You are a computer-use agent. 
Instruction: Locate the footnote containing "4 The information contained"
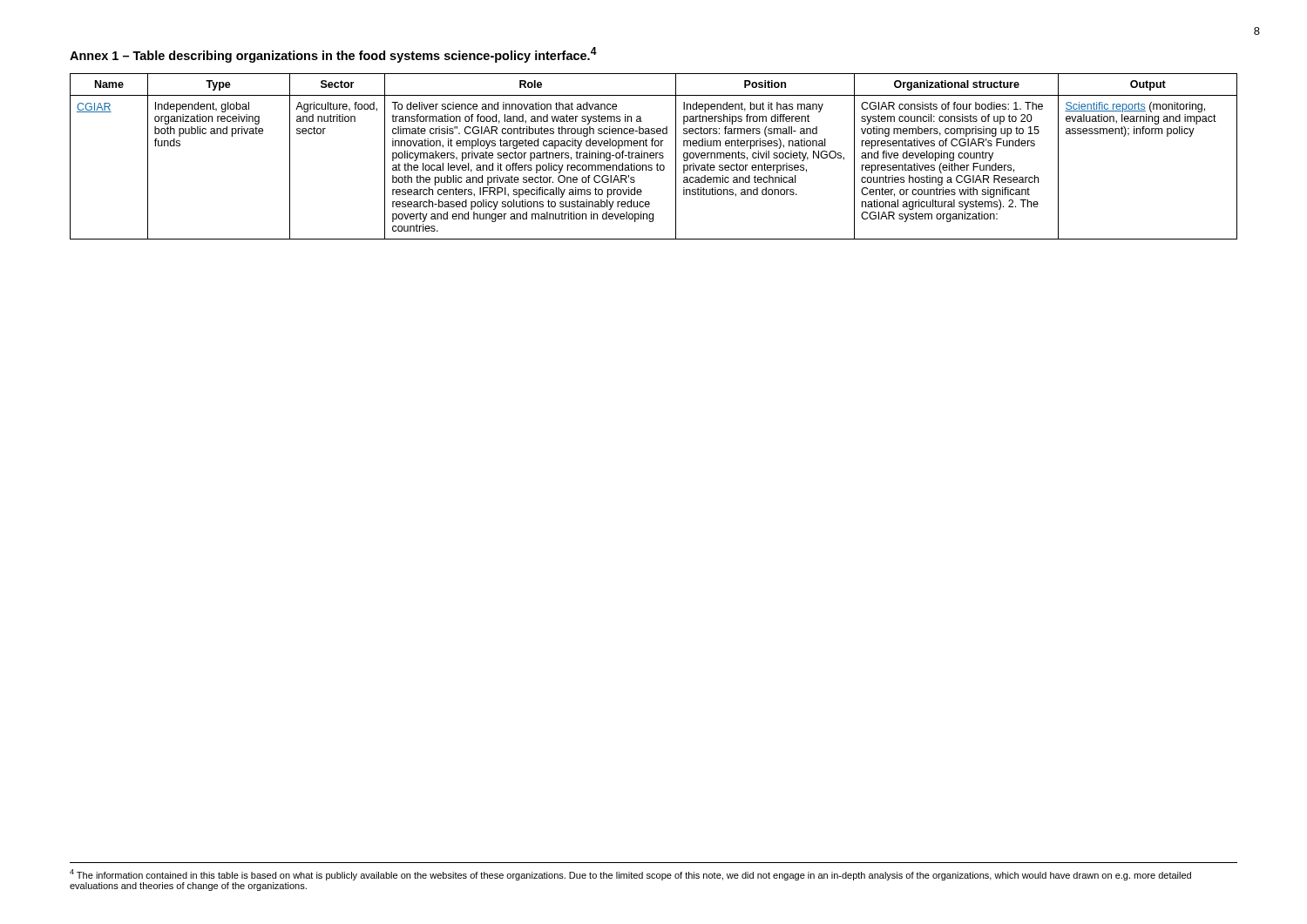pos(631,879)
